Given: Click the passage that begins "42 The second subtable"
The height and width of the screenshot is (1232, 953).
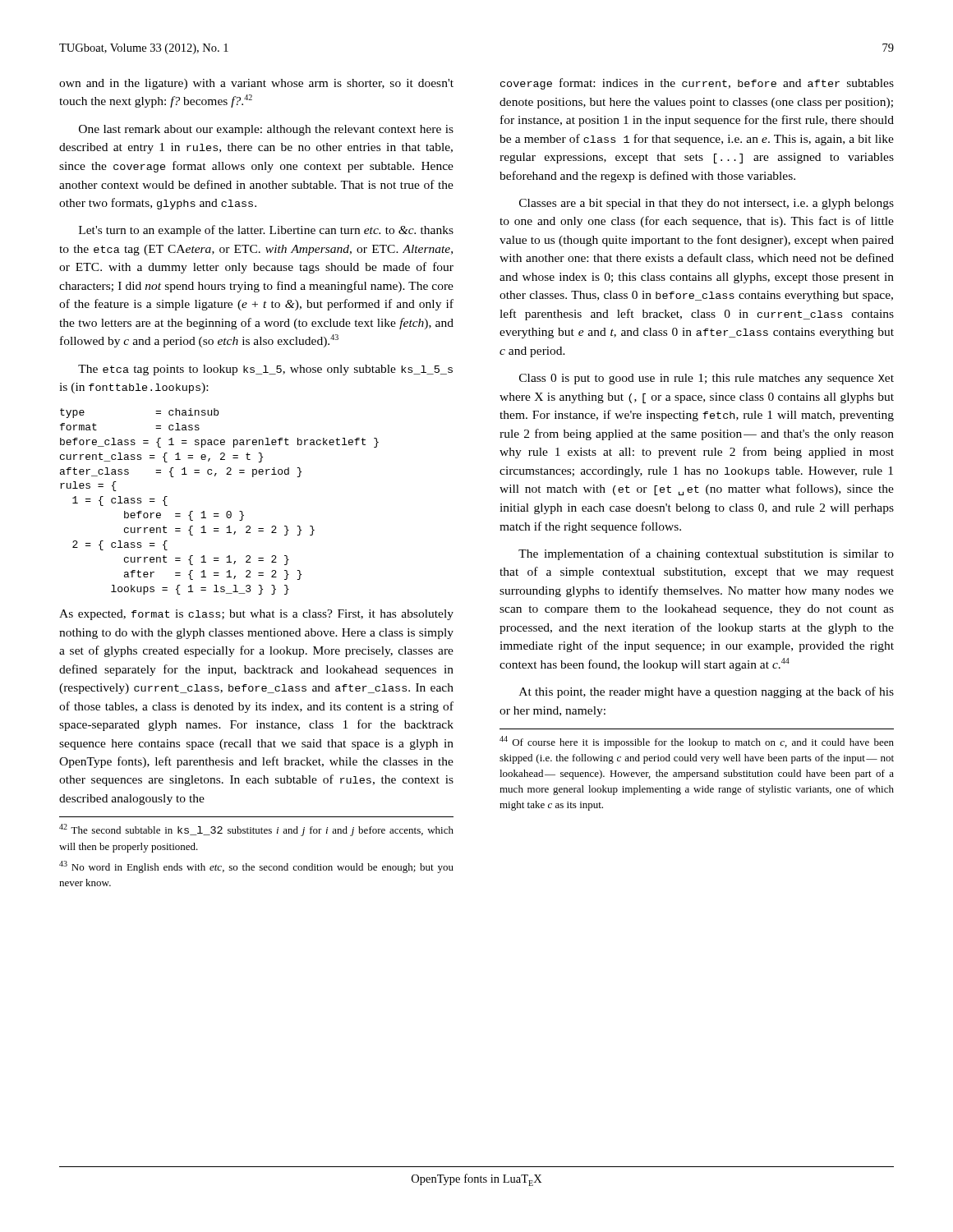Looking at the screenshot, I should coord(256,838).
